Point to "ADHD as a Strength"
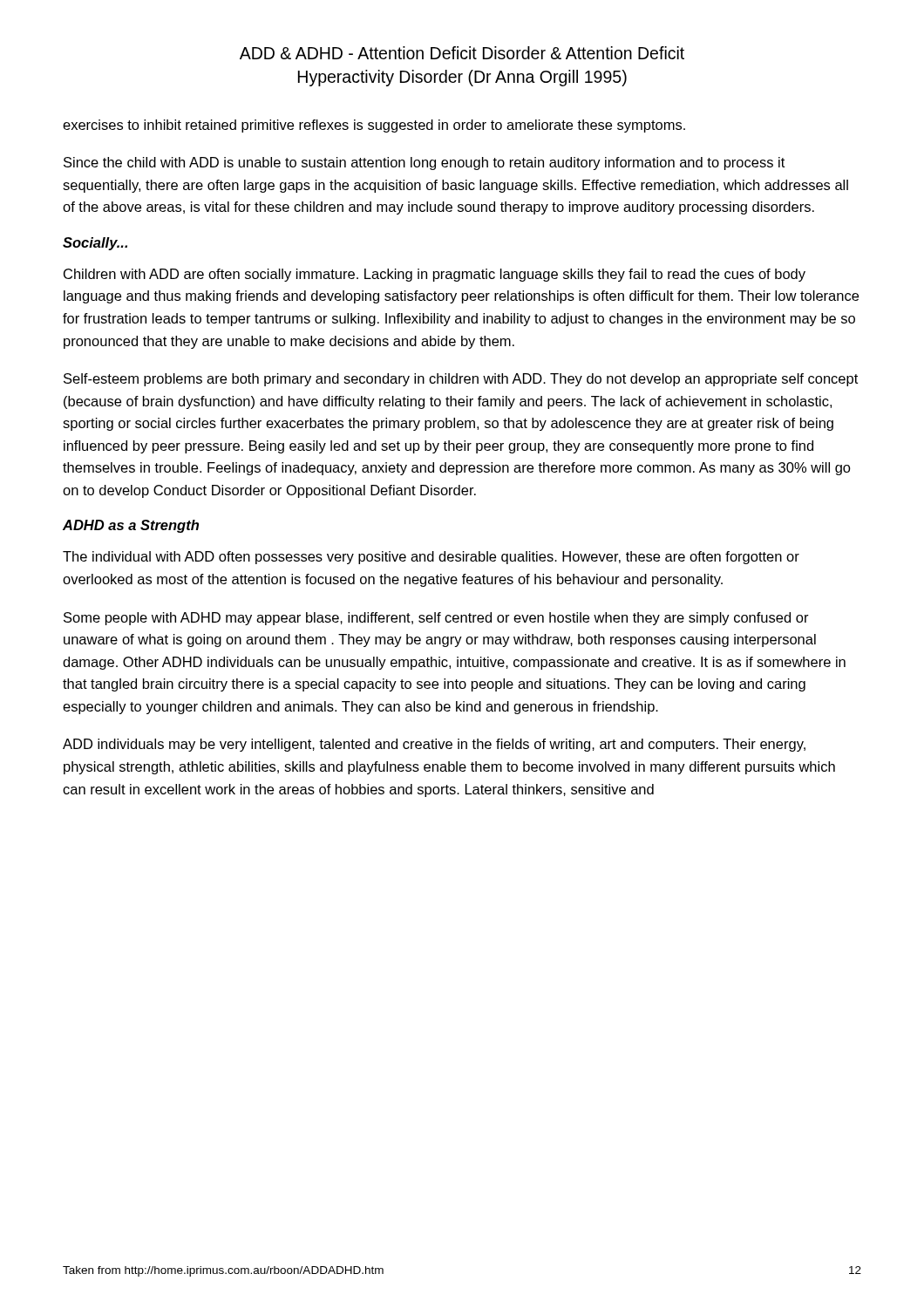Viewport: 924px width, 1308px height. (131, 525)
